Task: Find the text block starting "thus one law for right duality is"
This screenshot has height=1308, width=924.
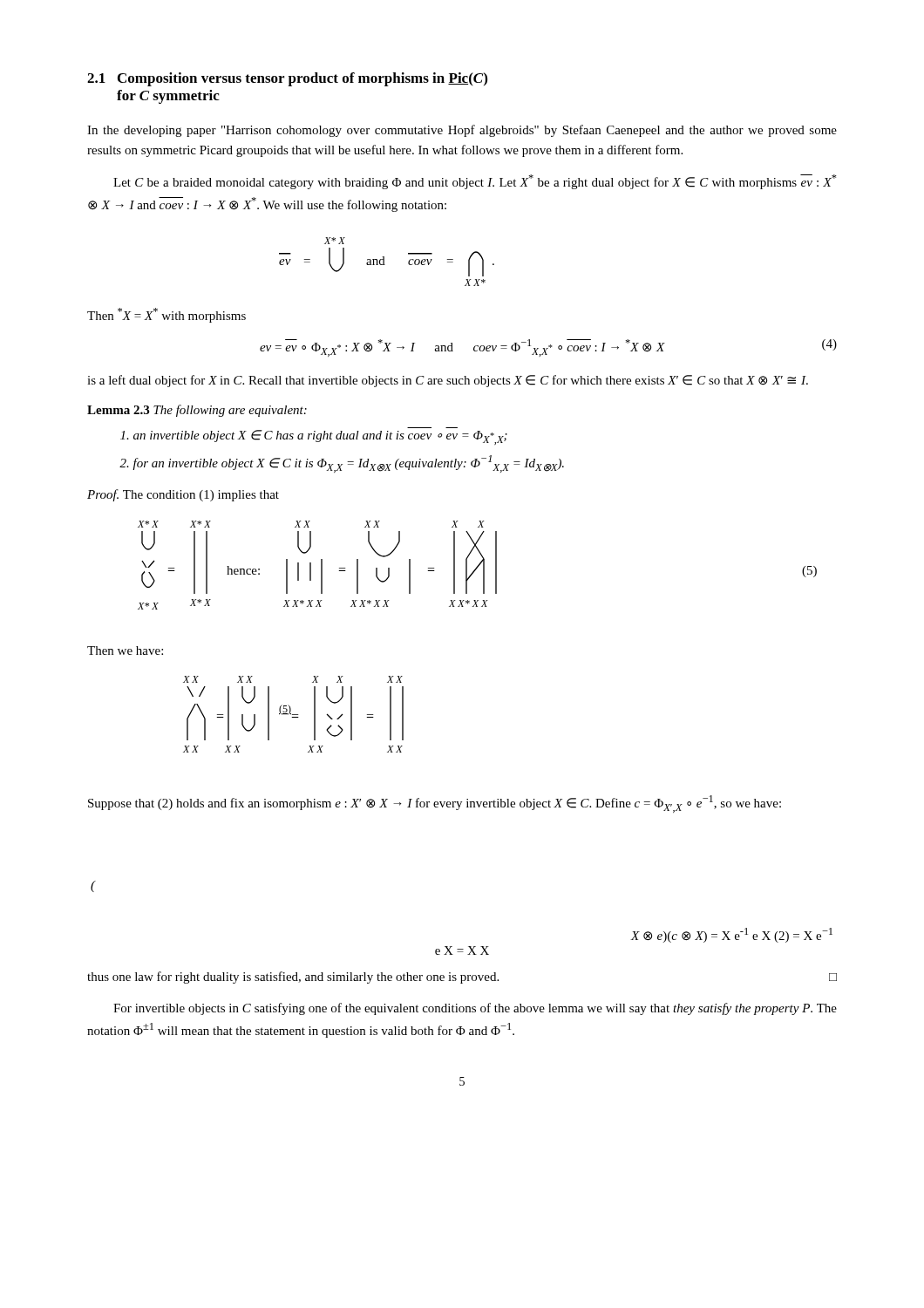Action: tap(462, 977)
